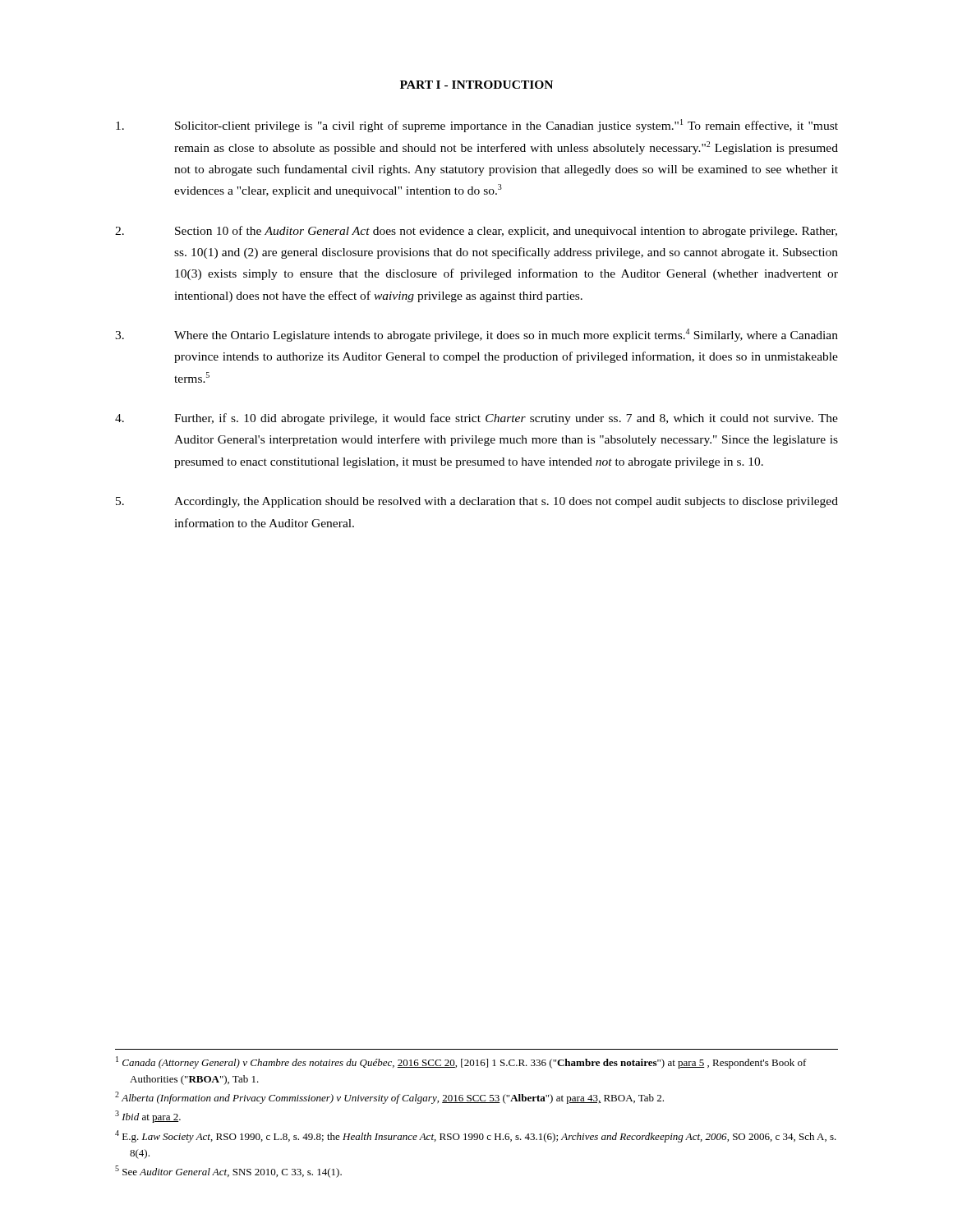The height and width of the screenshot is (1232, 953).
Task: Find the block on this page that starts "Solicitor-client privilege is "a civil"
Action: pyautogui.click(x=476, y=159)
